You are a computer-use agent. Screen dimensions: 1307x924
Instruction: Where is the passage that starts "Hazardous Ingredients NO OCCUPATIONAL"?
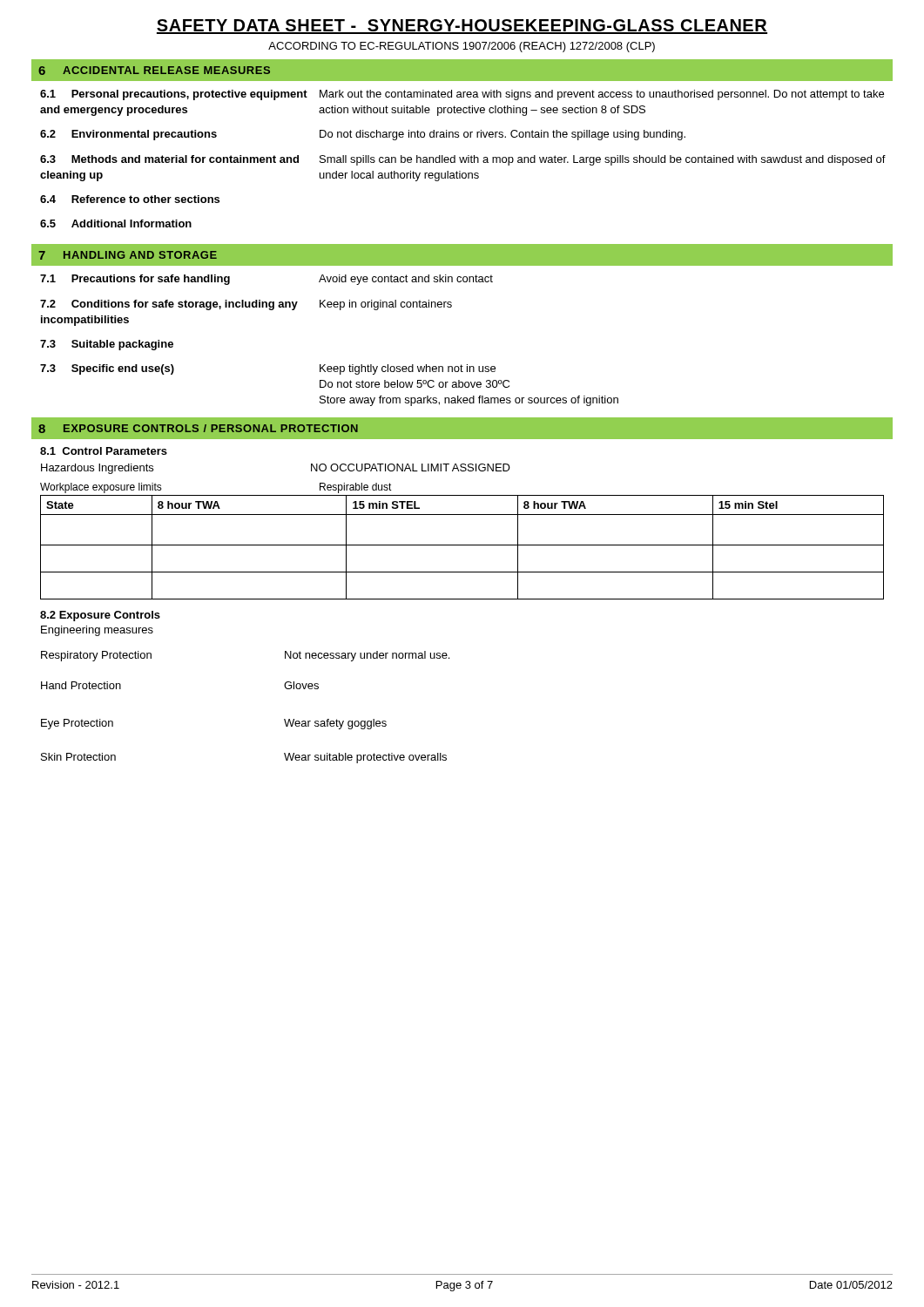99,468
